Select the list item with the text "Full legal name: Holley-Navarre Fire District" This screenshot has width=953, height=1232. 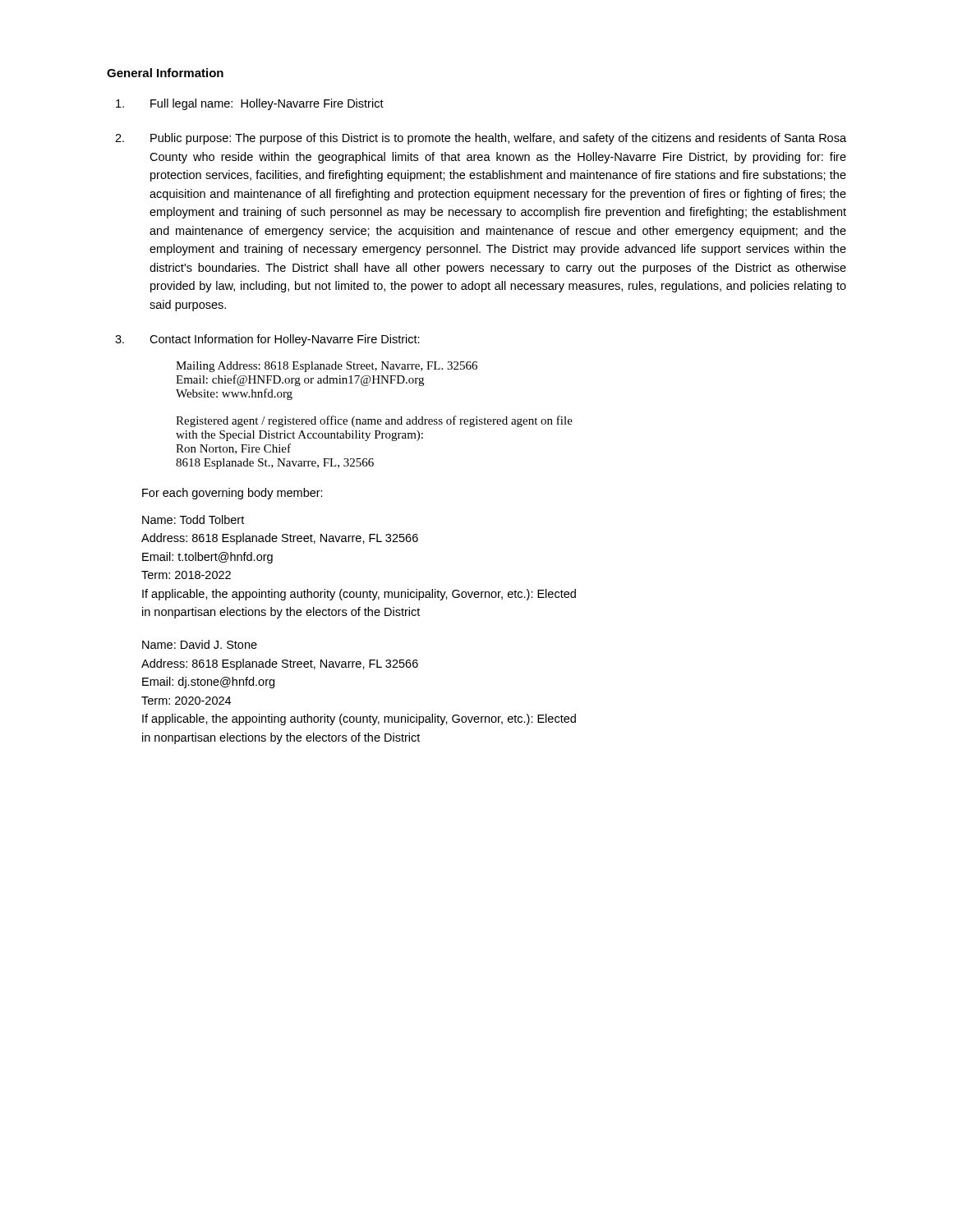250,104
